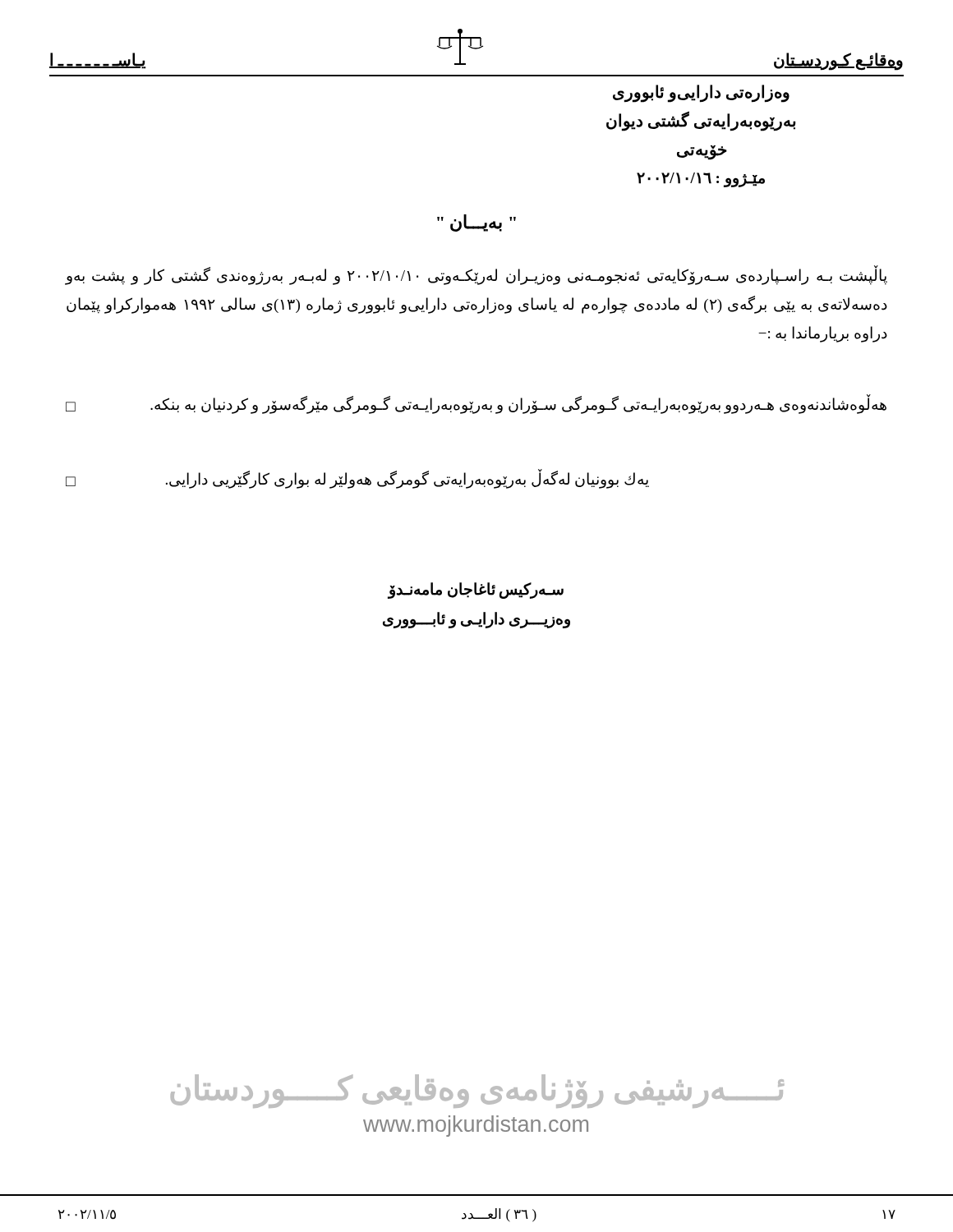Image resolution: width=953 pixels, height=1232 pixels.
Task: Find the passage starting "" بەيـــان ""
Action: [476, 222]
